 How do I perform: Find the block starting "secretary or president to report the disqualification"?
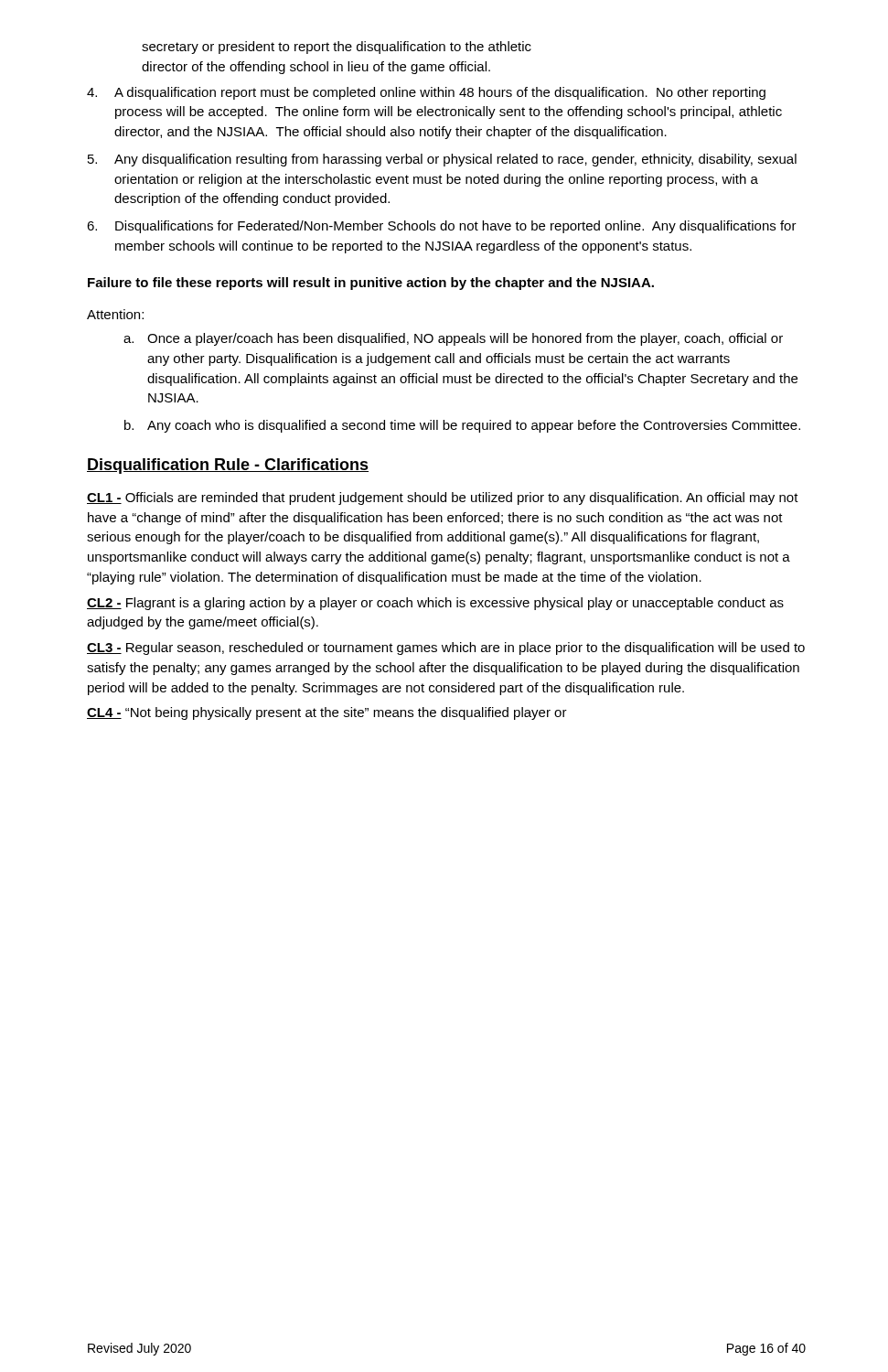pyautogui.click(x=337, y=56)
